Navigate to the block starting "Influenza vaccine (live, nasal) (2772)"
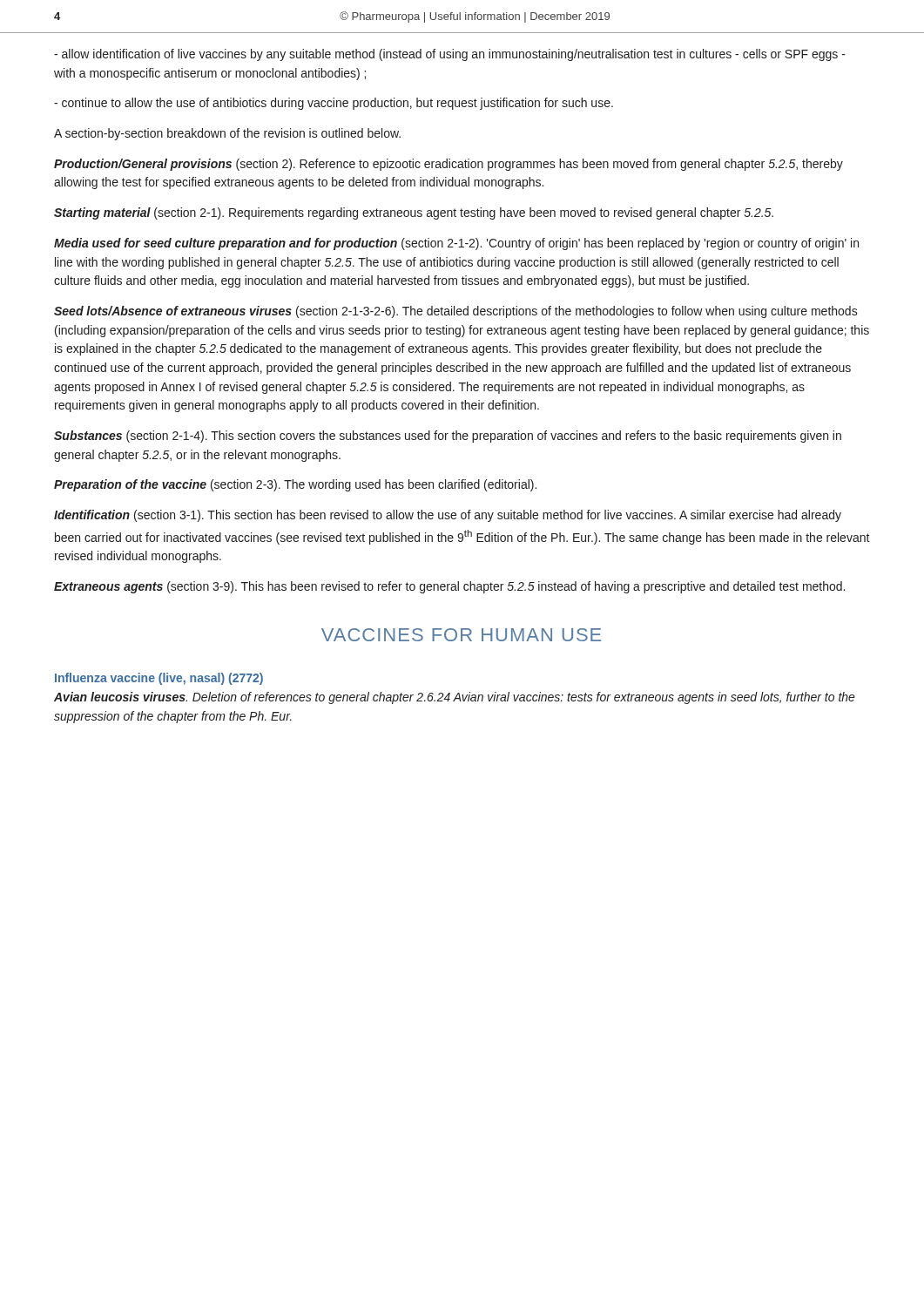The width and height of the screenshot is (924, 1307). pyautogui.click(x=159, y=678)
